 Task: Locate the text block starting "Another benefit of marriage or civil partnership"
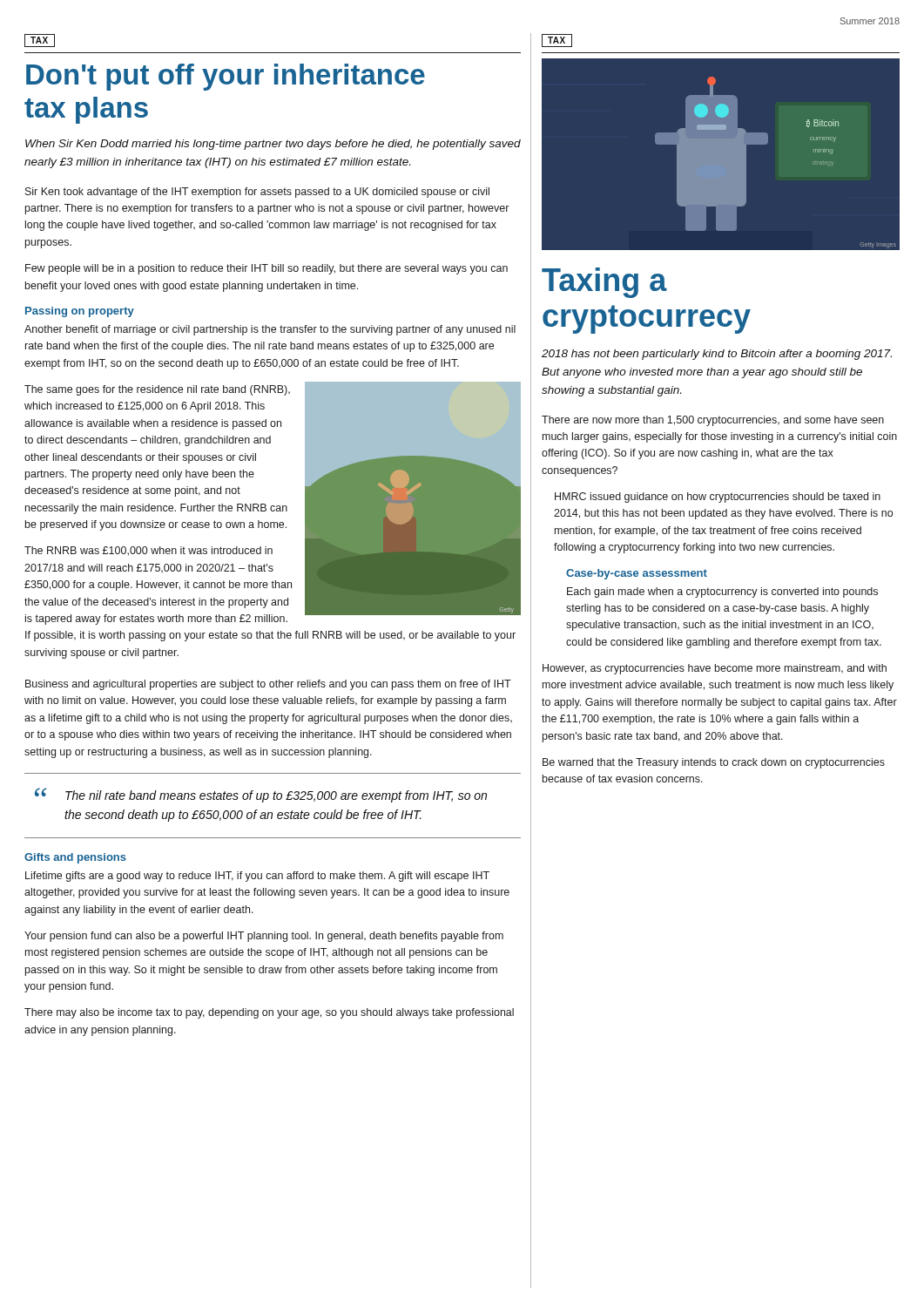(270, 346)
